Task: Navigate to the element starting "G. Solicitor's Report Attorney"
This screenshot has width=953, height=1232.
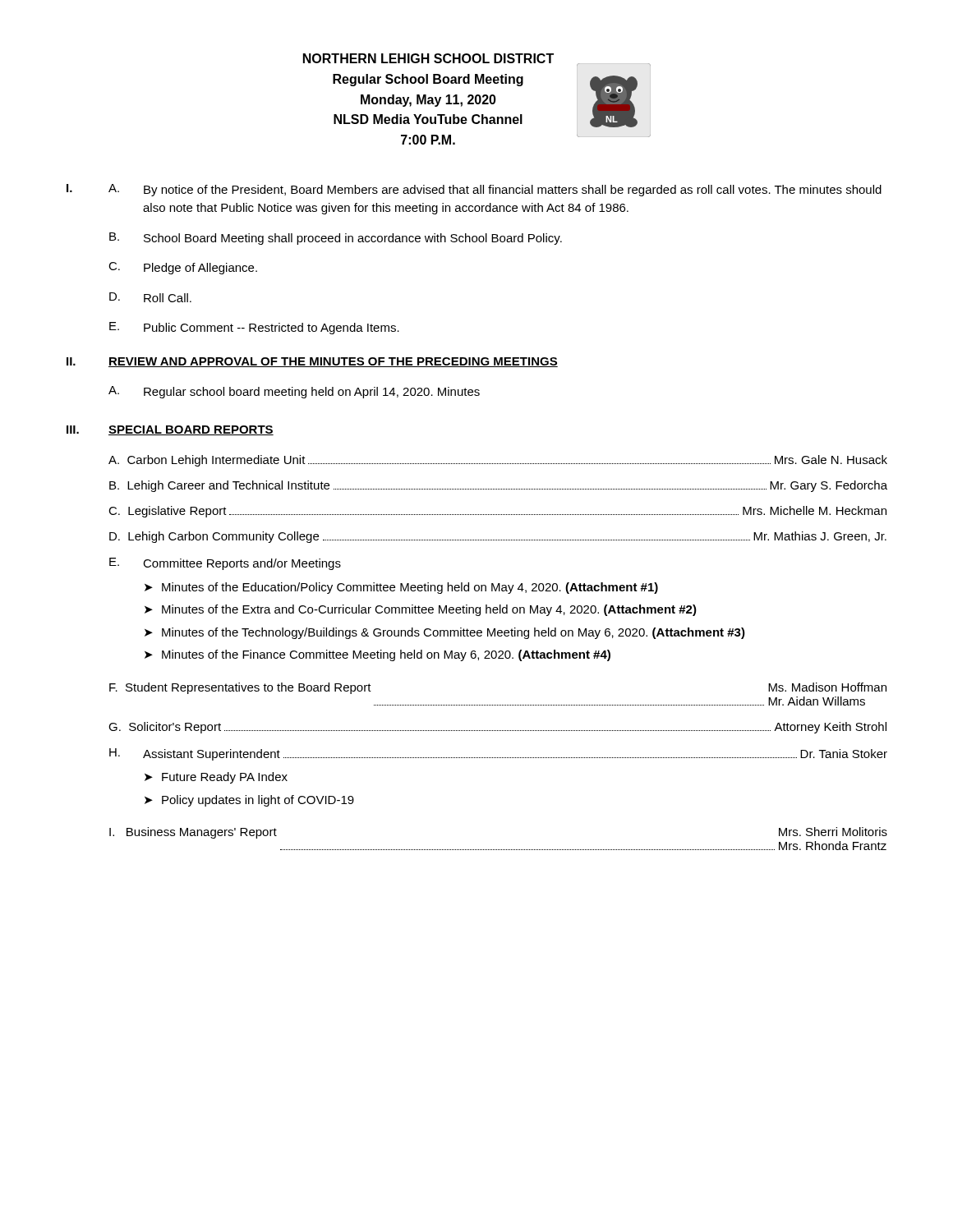Action: (498, 726)
